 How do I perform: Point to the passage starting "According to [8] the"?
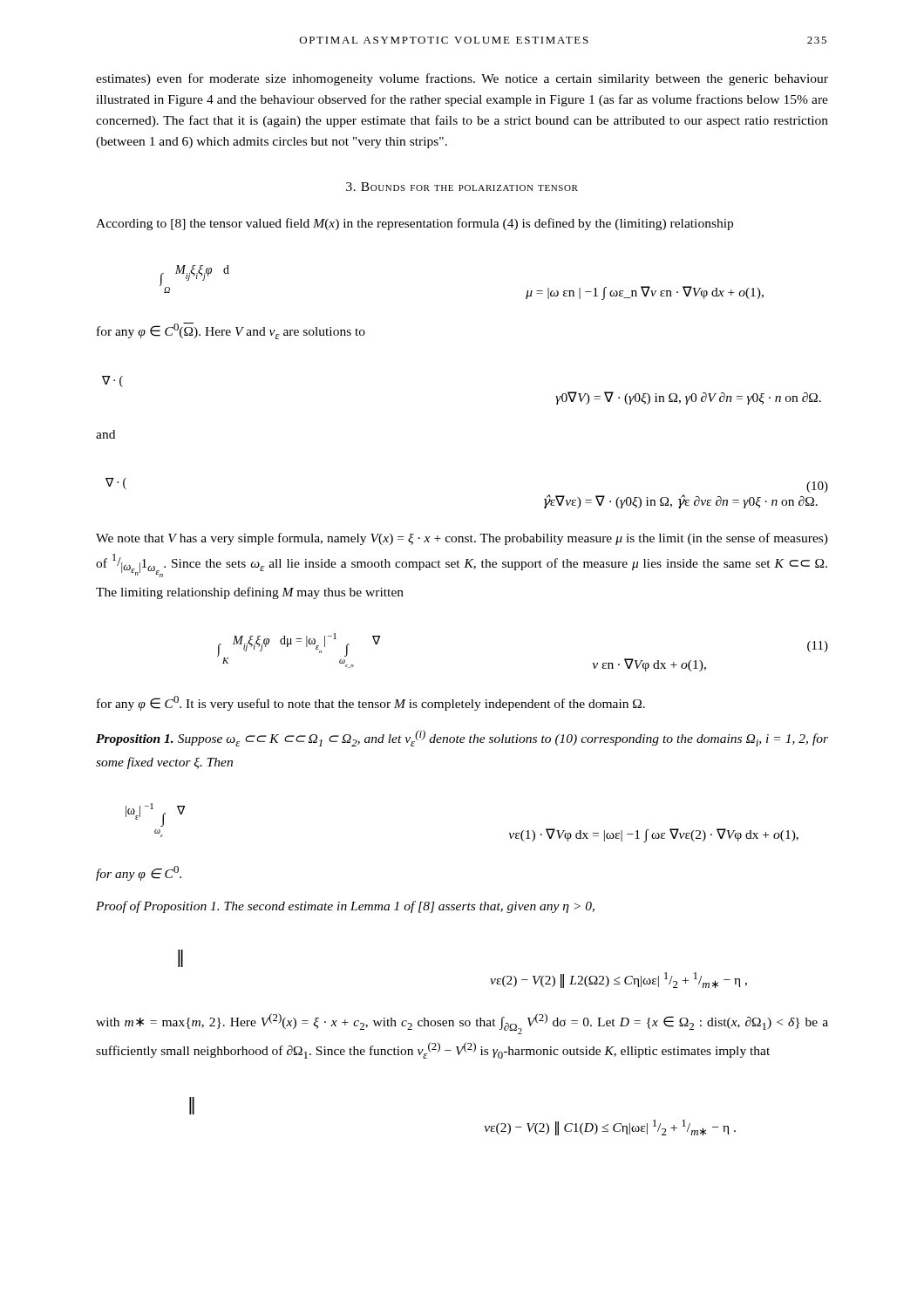(x=415, y=223)
